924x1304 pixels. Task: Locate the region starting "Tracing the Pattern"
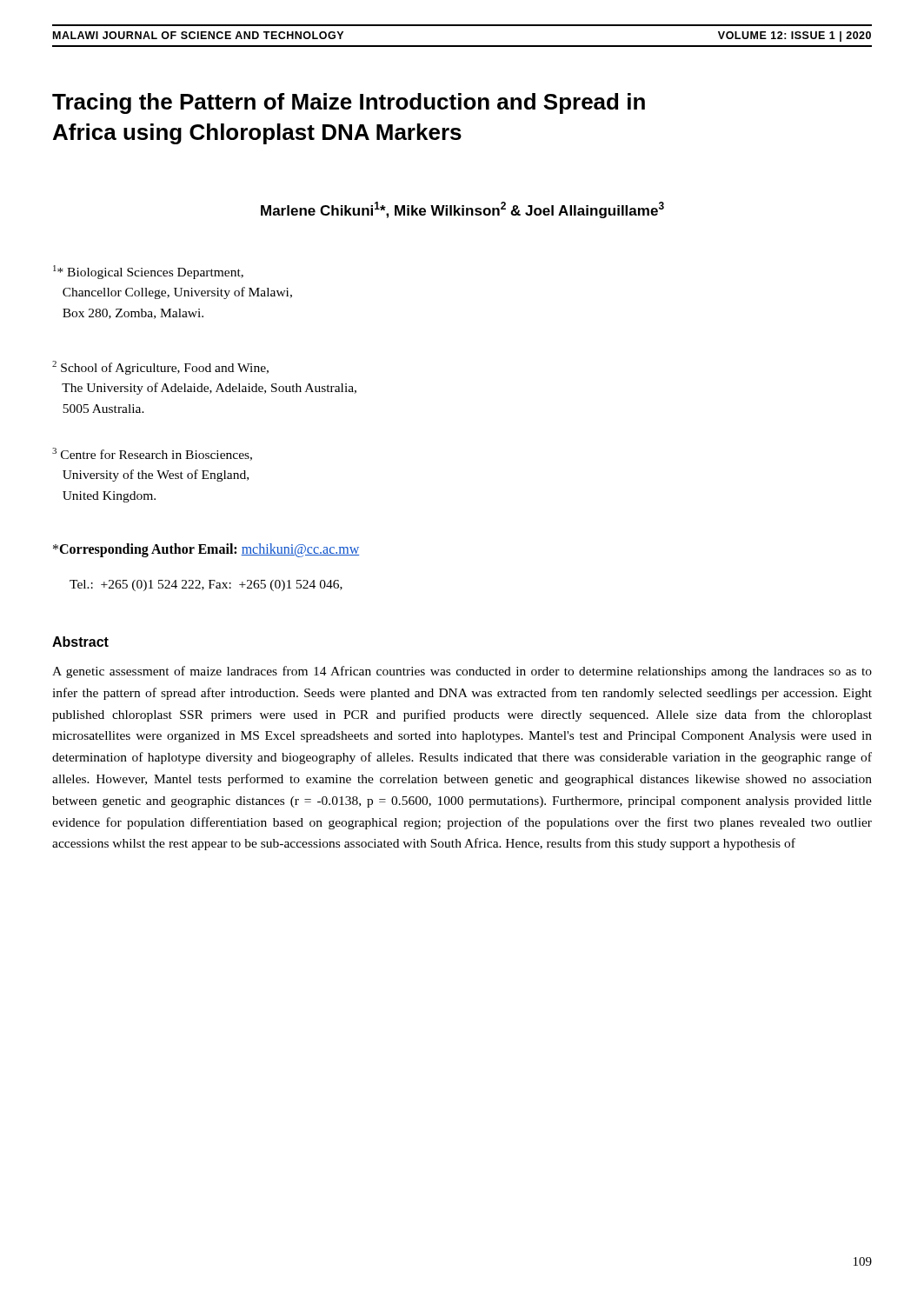pyautogui.click(x=462, y=117)
